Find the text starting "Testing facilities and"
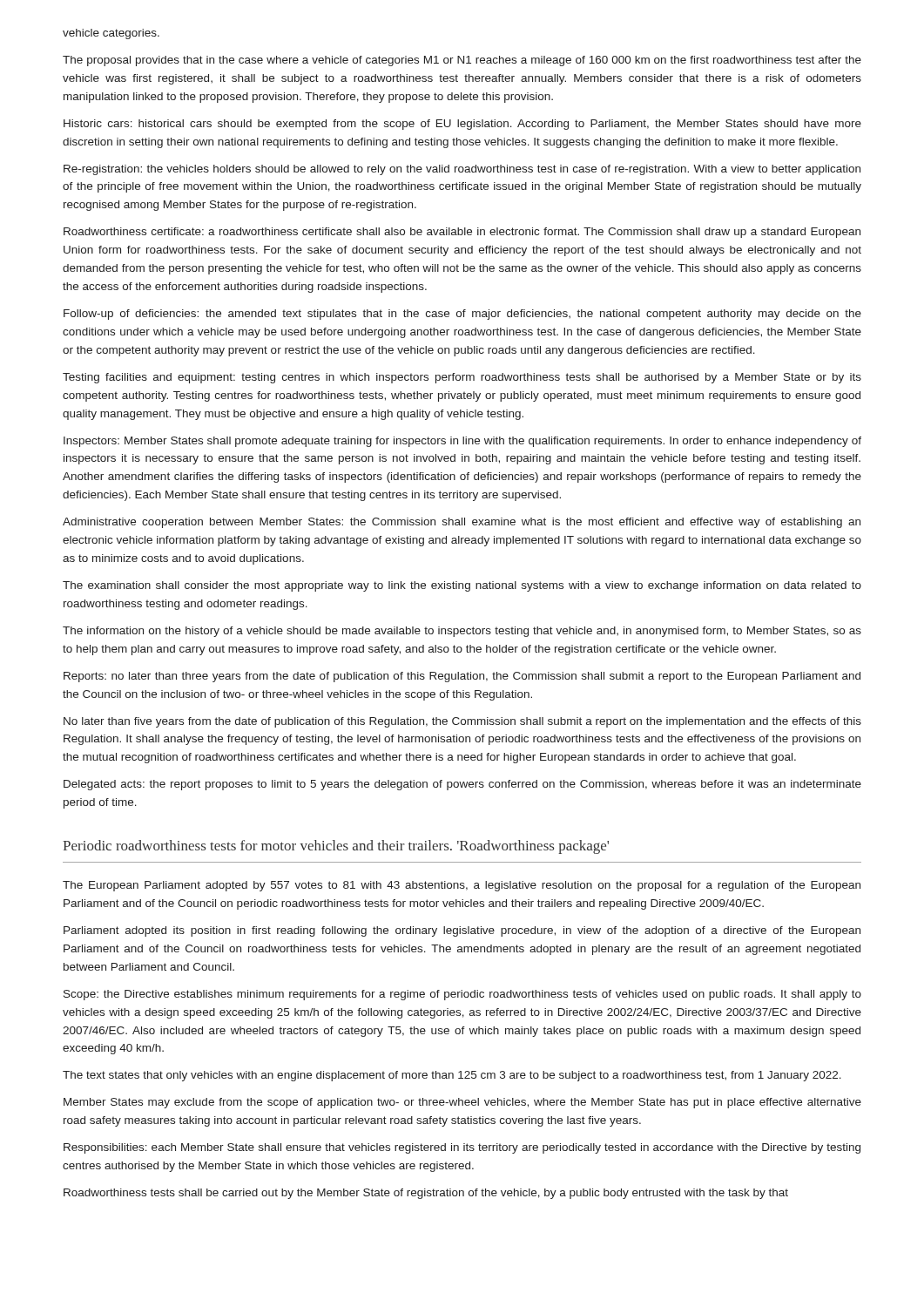Screen dimensions: 1307x924 tap(462, 395)
